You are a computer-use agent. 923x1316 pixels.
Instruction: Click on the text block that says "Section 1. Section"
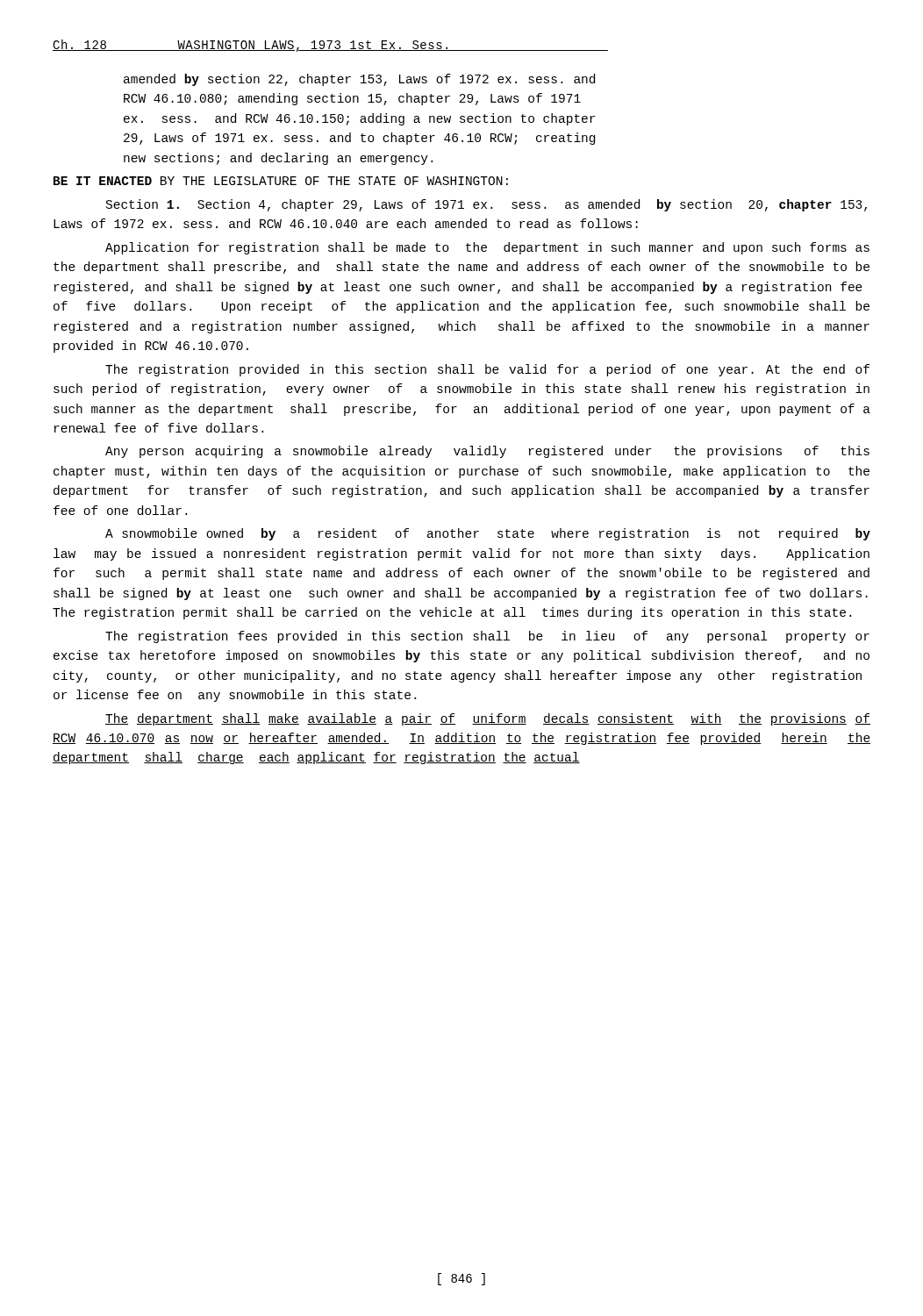(x=462, y=215)
